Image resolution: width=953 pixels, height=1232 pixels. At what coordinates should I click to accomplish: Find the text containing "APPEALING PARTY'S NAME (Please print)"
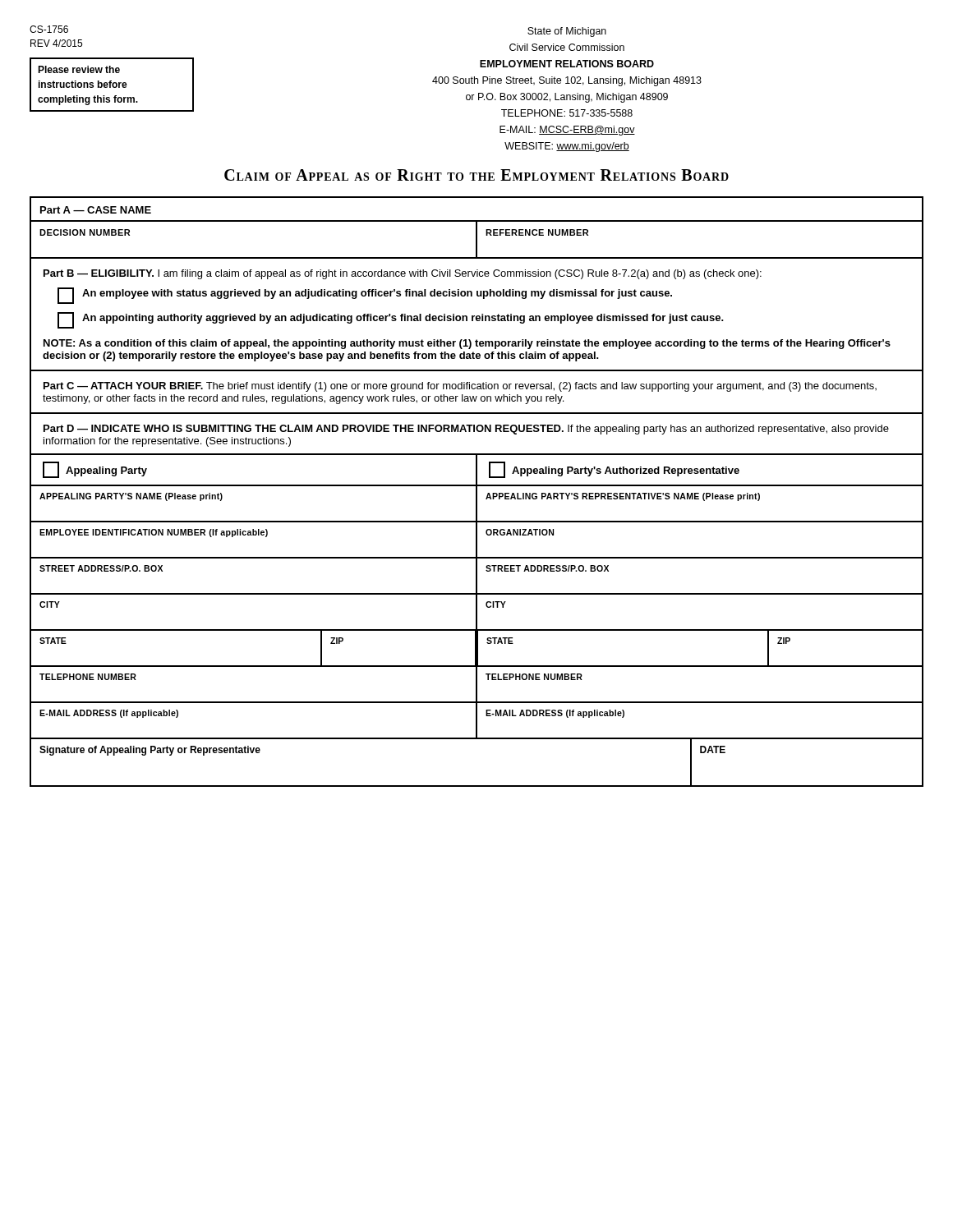(x=131, y=496)
